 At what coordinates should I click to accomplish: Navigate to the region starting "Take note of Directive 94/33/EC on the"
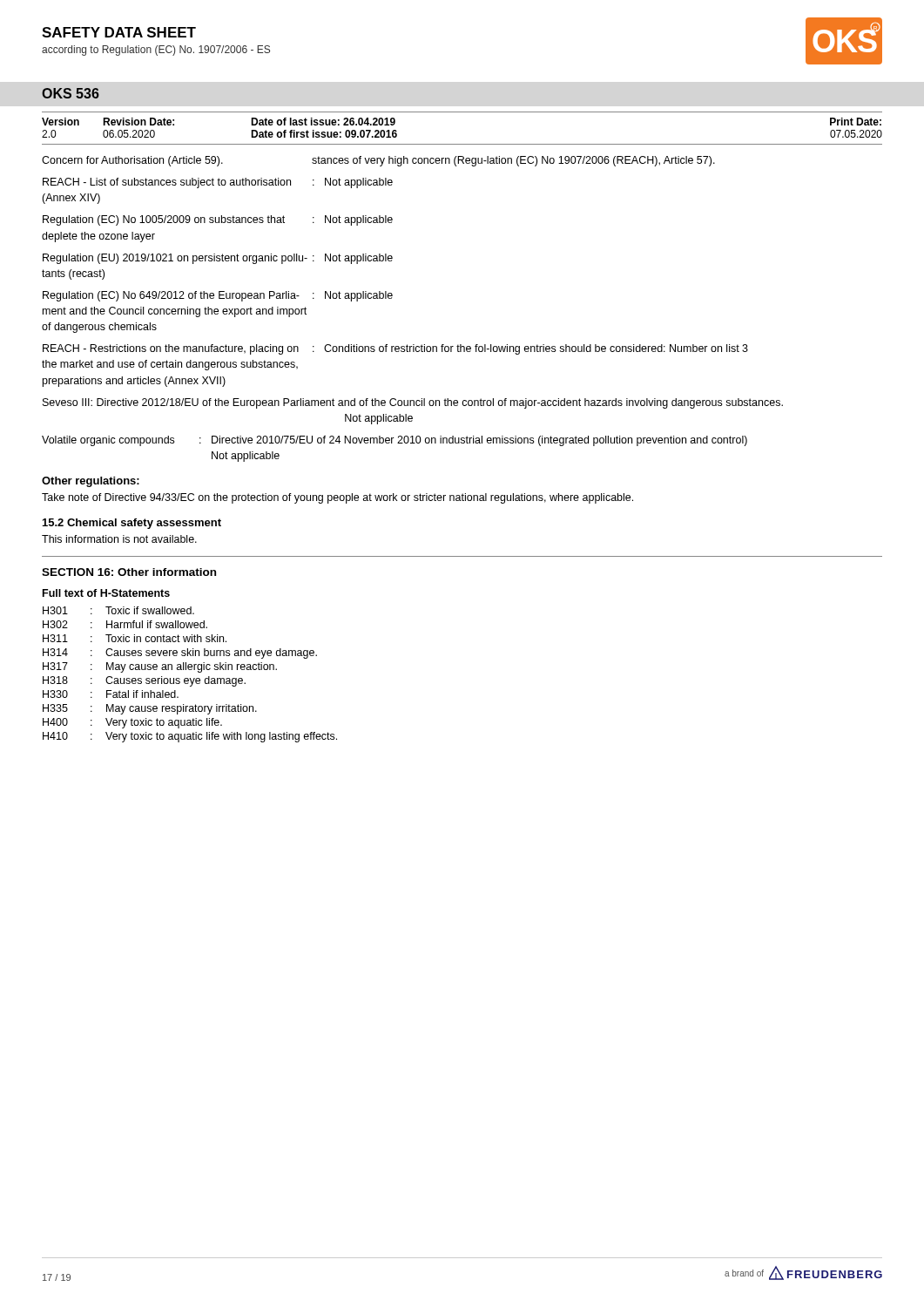point(338,498)
